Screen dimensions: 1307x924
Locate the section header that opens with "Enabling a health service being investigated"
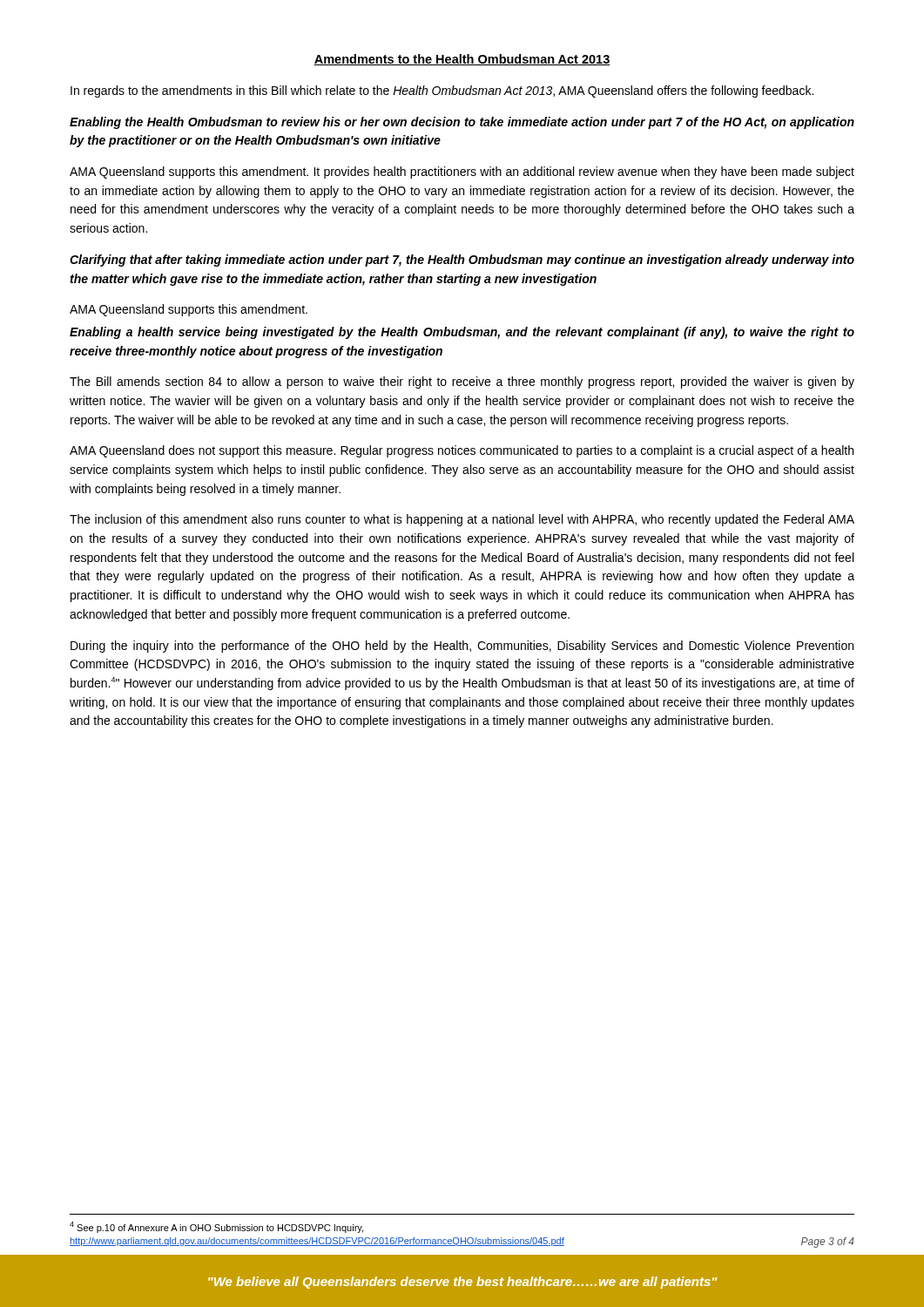tap(462, 342)
